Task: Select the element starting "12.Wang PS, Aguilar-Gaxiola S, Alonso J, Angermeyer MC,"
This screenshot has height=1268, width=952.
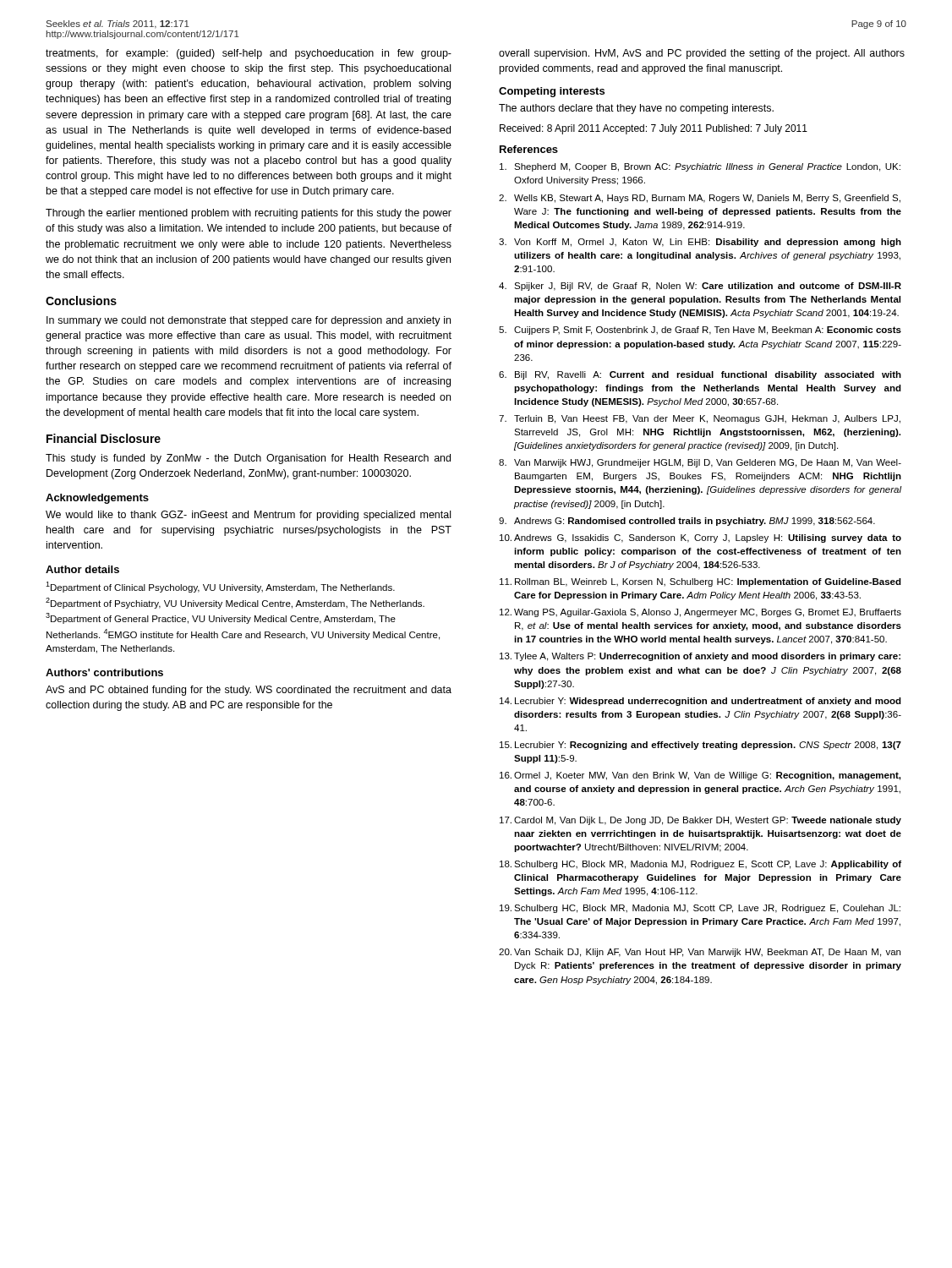Action: tap(700, 626)
